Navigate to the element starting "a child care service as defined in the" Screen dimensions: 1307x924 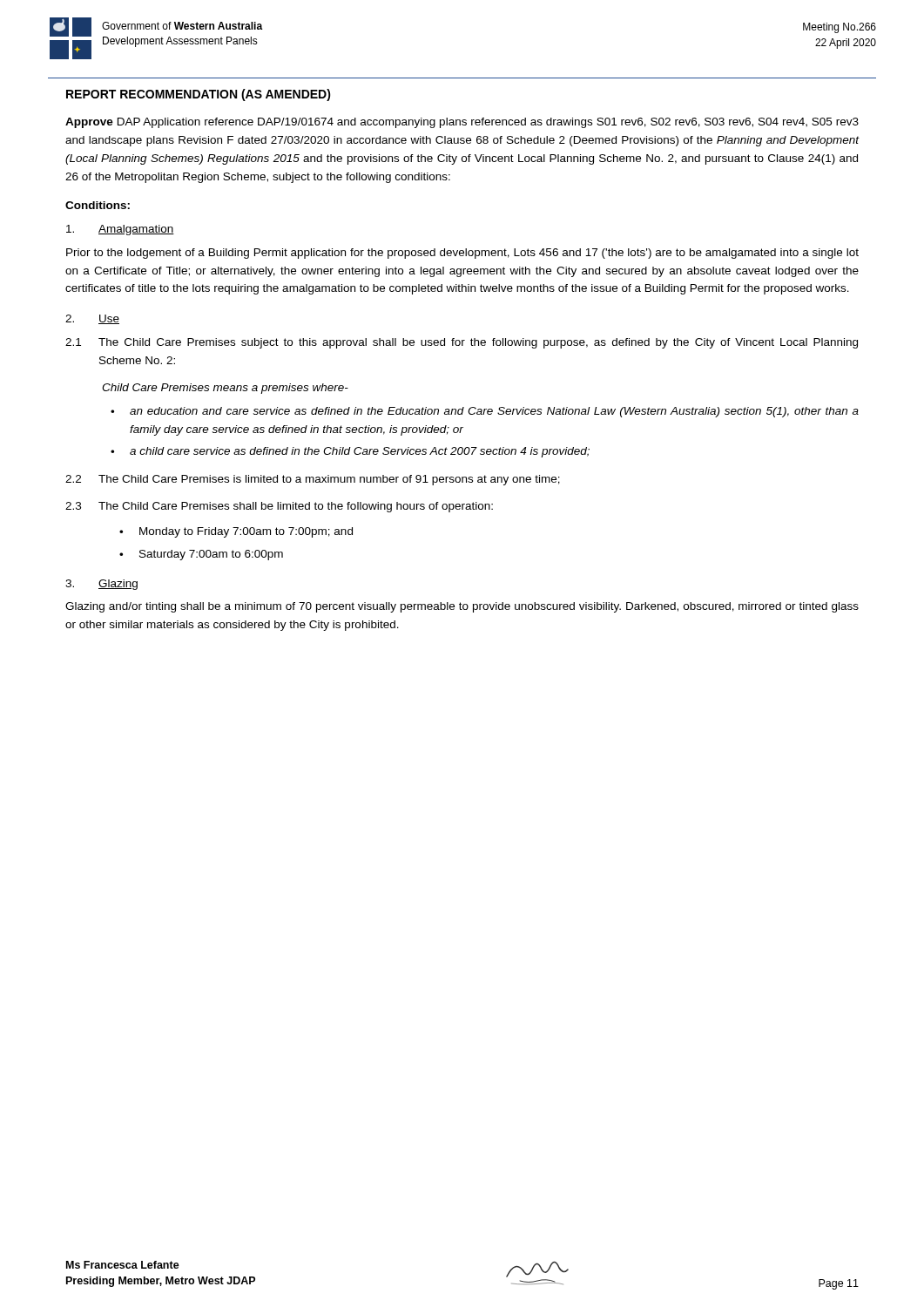click(360, 452)
